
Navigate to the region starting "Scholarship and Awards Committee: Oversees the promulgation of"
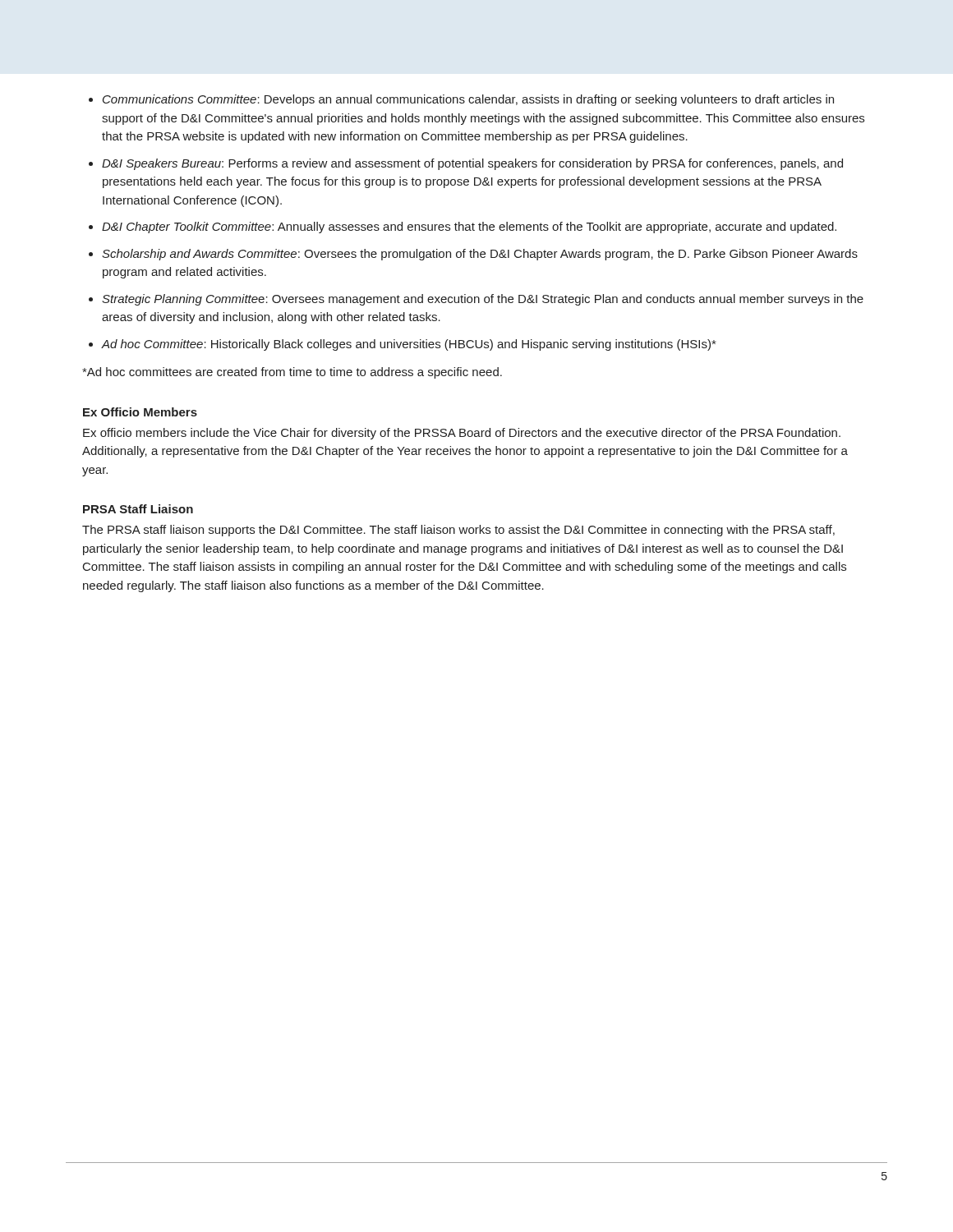480,262
